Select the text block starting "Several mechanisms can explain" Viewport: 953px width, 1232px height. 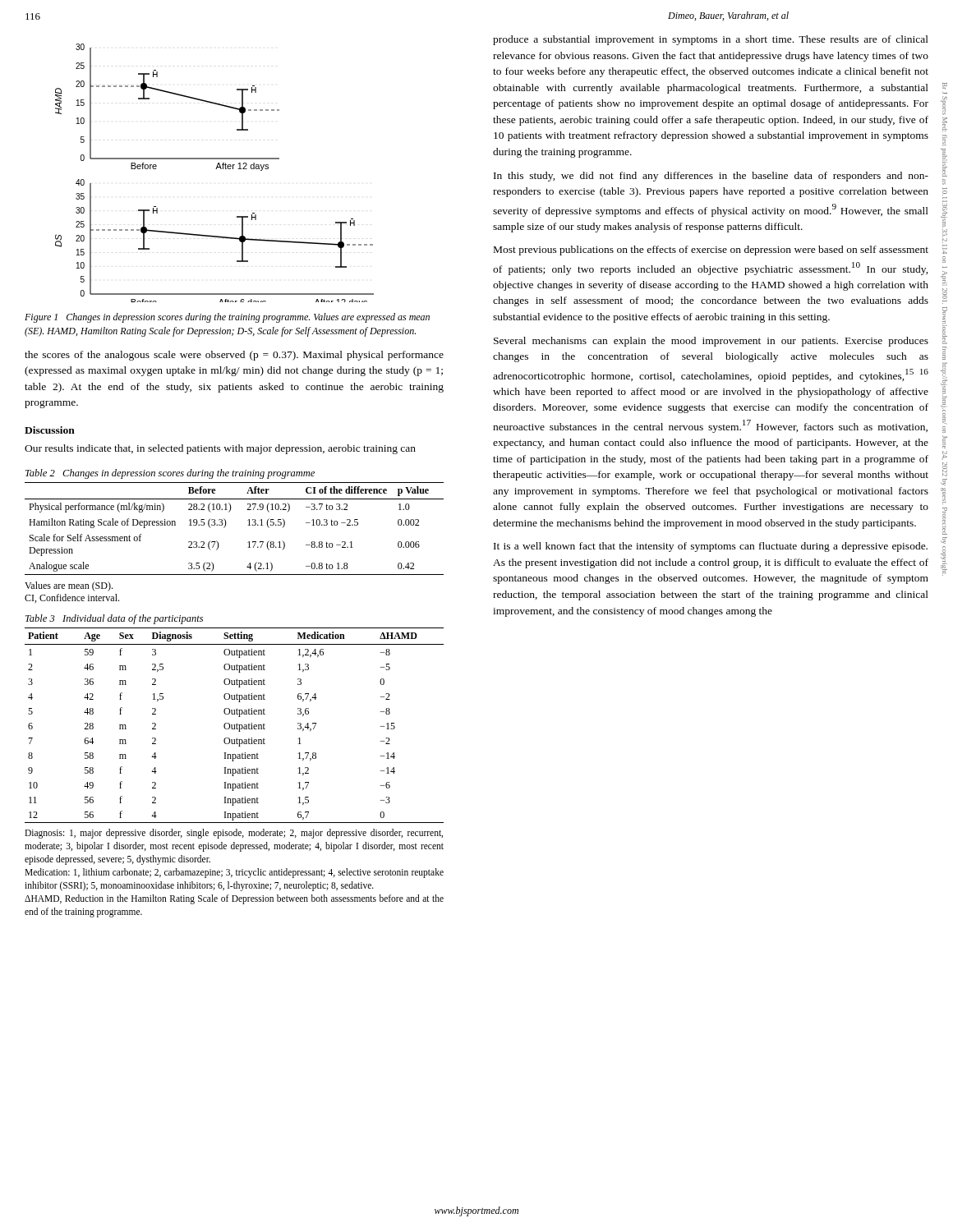click(711, 431)
